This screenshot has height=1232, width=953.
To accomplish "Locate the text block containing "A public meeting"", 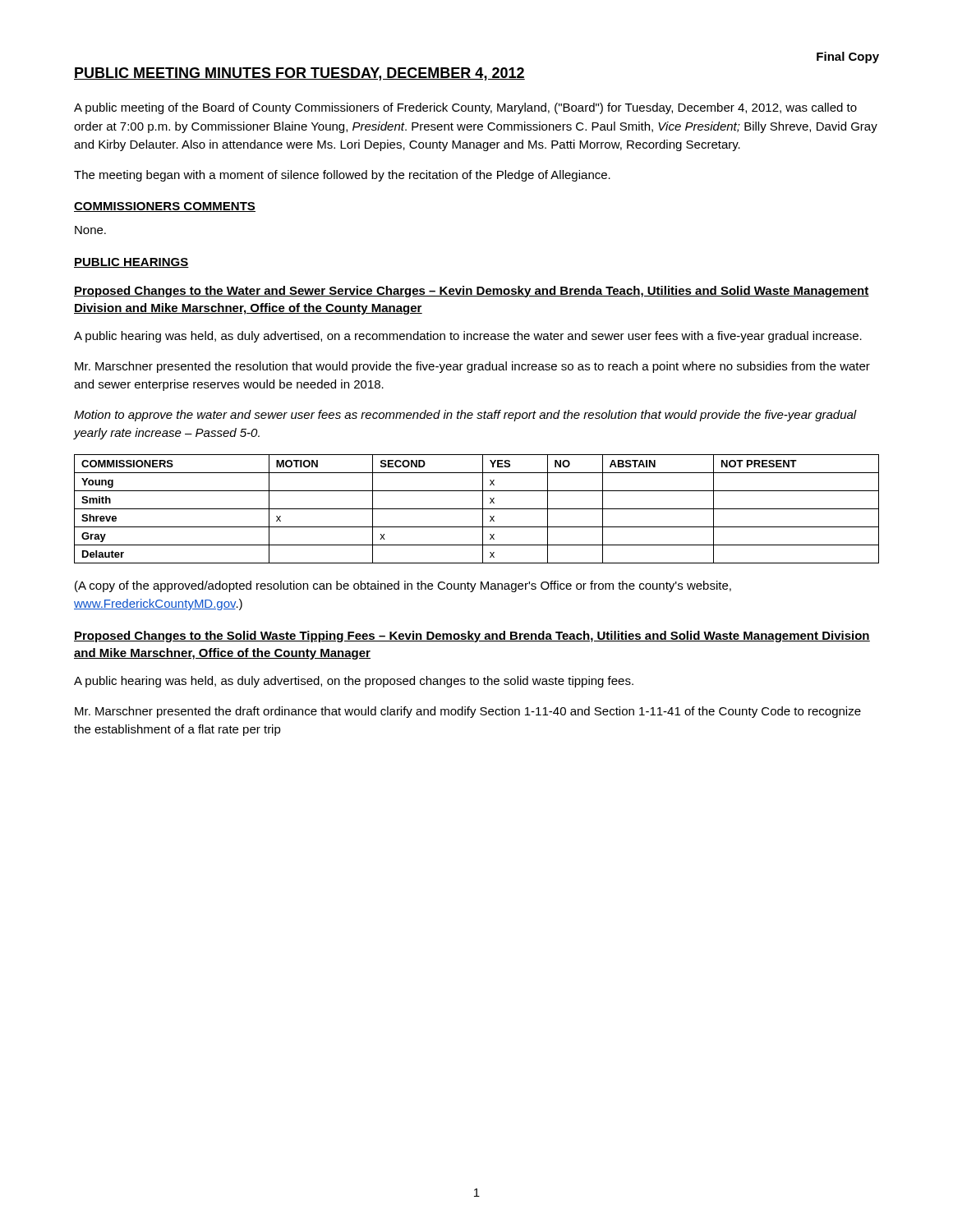I will point(476,126).
